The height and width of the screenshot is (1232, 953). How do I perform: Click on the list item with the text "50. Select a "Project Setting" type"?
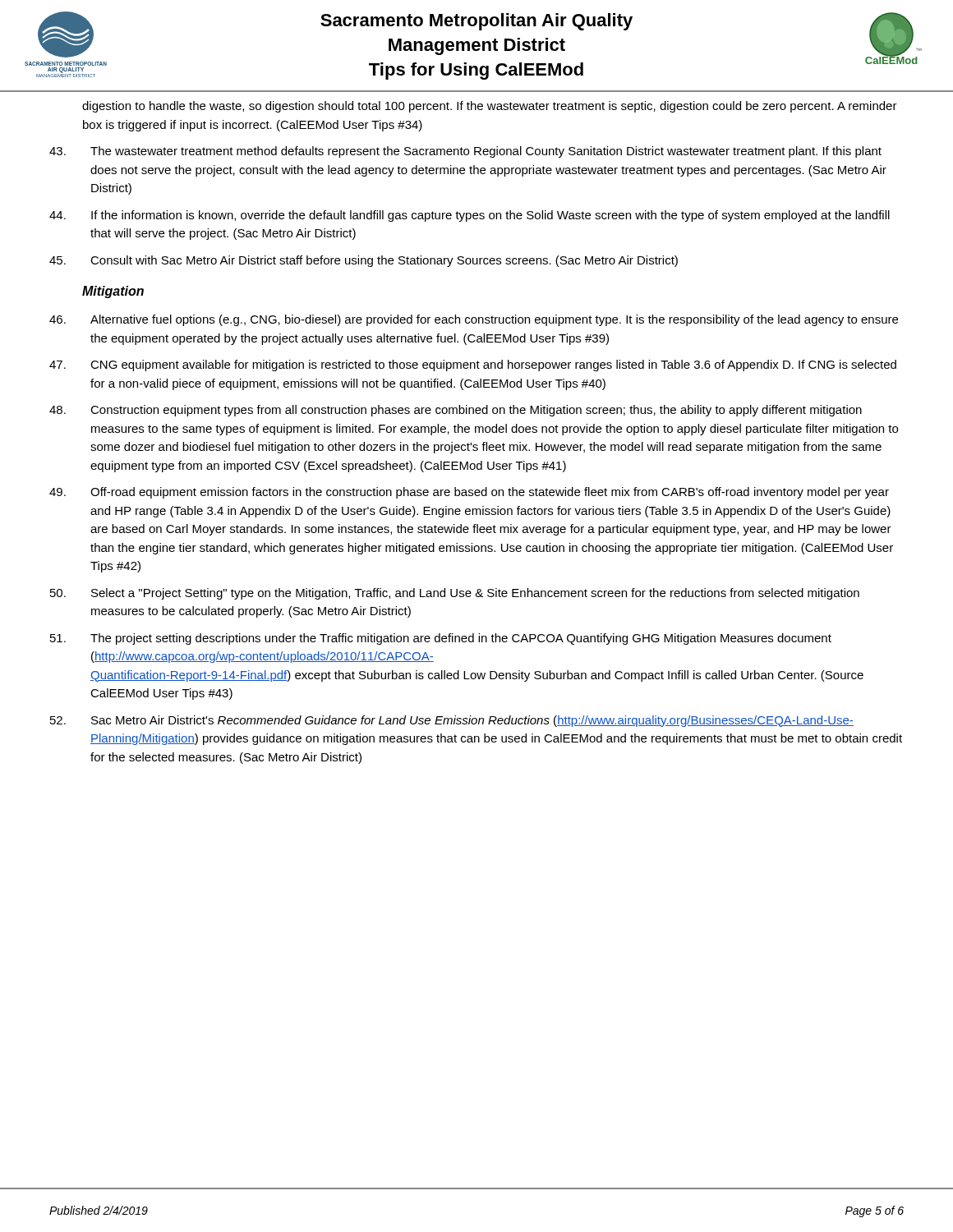pyautogui.click(x=476, y=602)
